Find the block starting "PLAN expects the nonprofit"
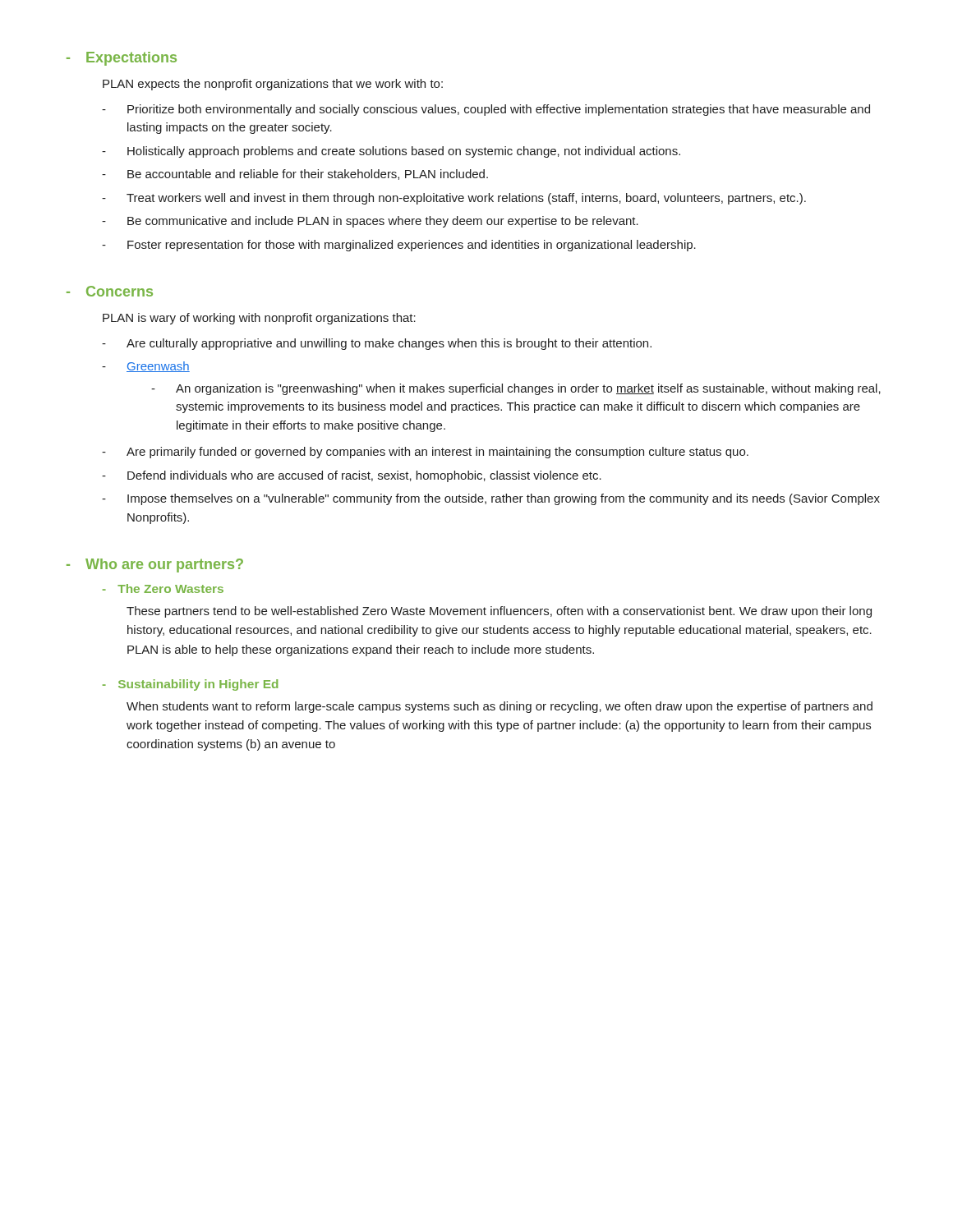This screenshot has height=1232, width=953. (273, 83)
